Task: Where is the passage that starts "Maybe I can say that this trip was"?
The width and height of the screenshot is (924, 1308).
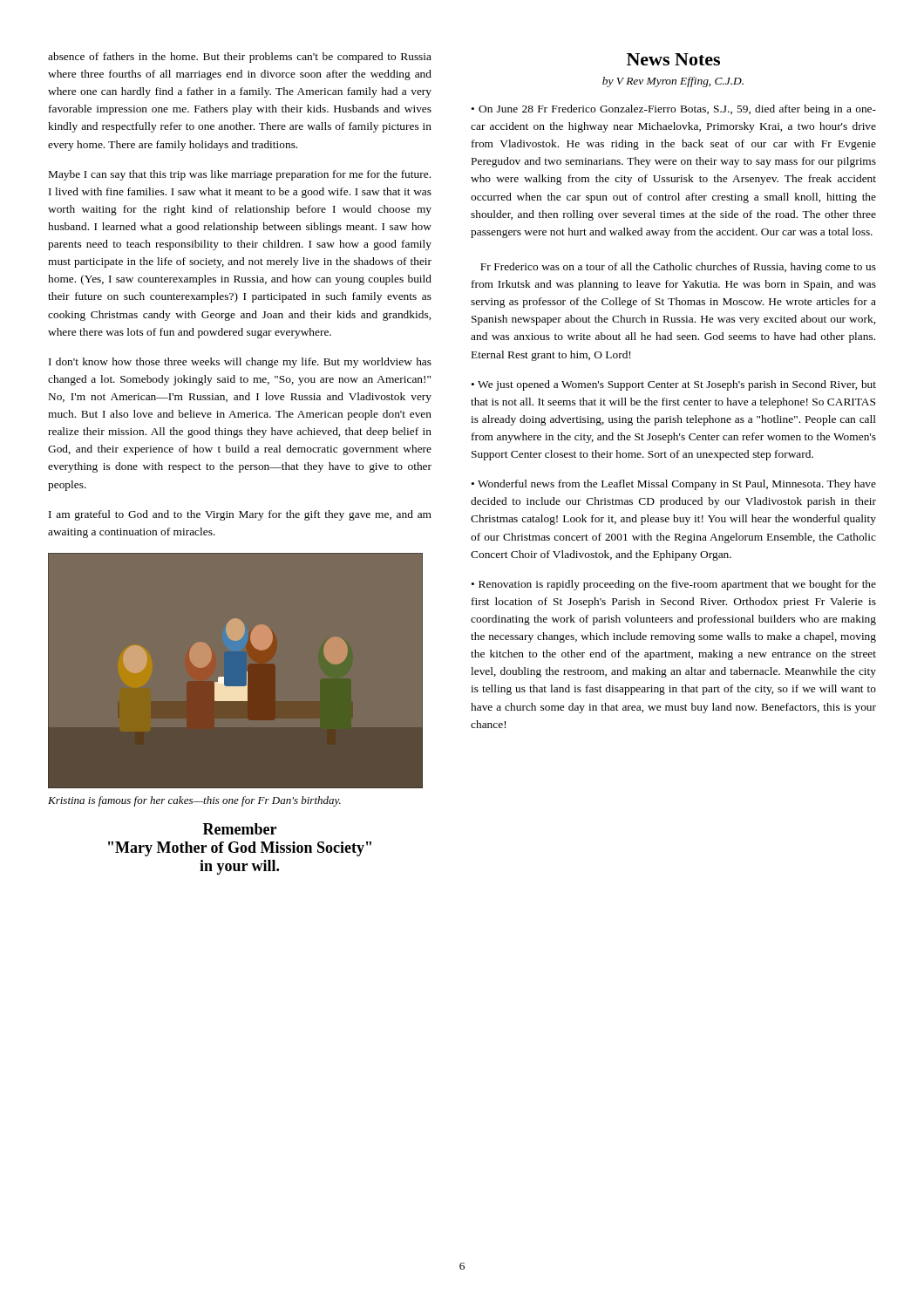Action: [240, 253]
